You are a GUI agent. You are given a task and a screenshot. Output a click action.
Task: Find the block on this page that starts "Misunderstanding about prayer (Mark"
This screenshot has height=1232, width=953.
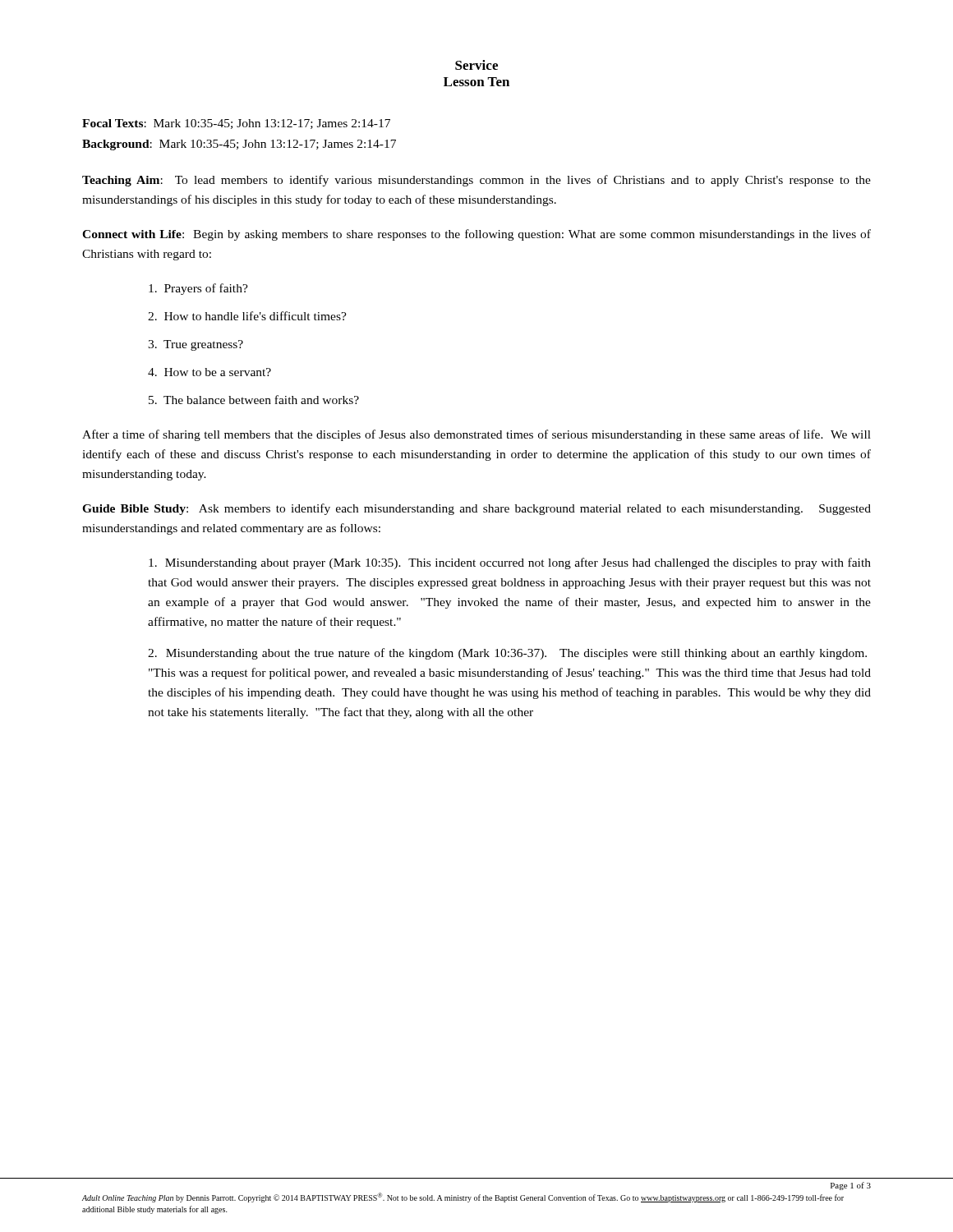click(509, 592)
